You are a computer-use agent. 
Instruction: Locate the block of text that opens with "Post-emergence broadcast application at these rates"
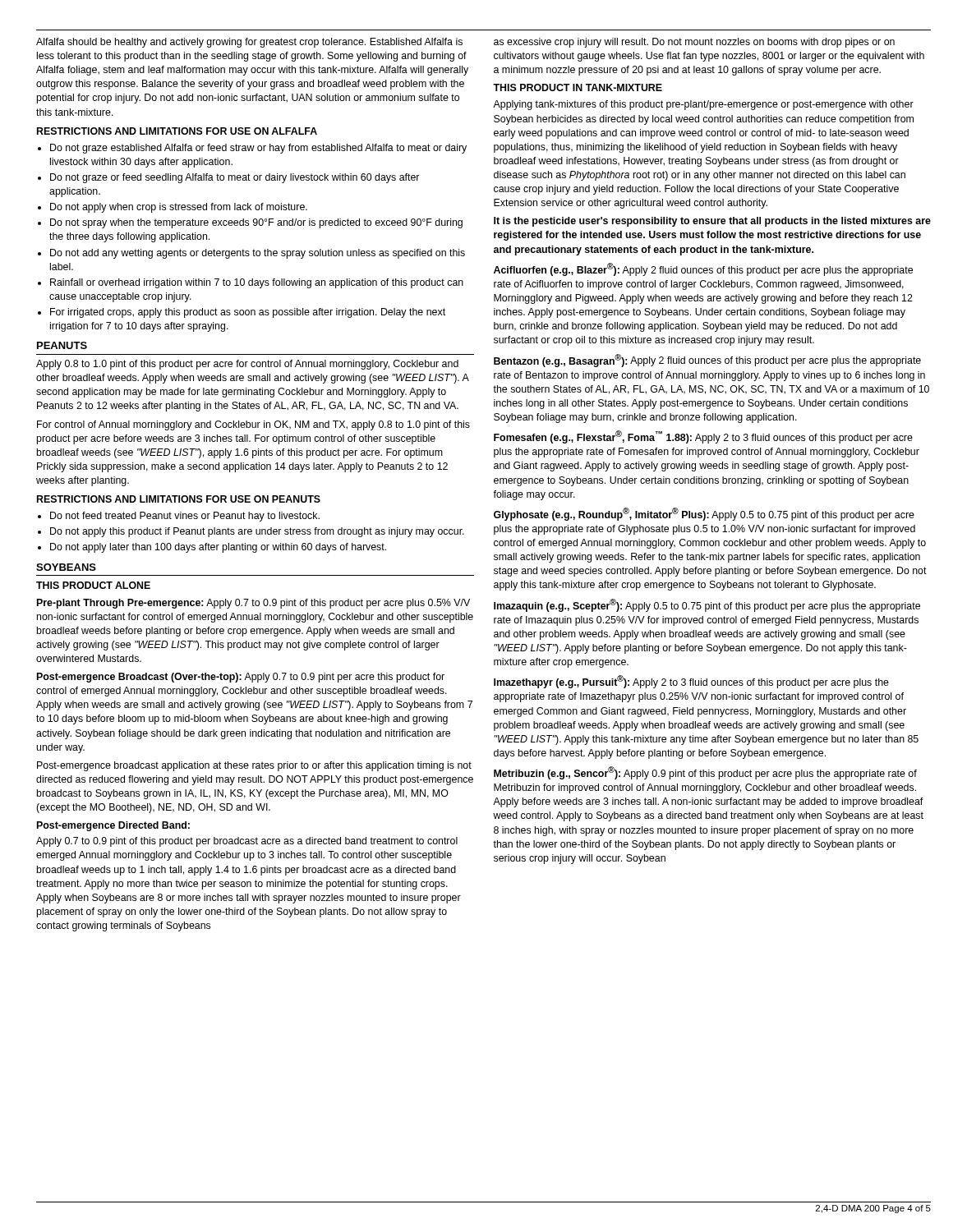(255, 787)
